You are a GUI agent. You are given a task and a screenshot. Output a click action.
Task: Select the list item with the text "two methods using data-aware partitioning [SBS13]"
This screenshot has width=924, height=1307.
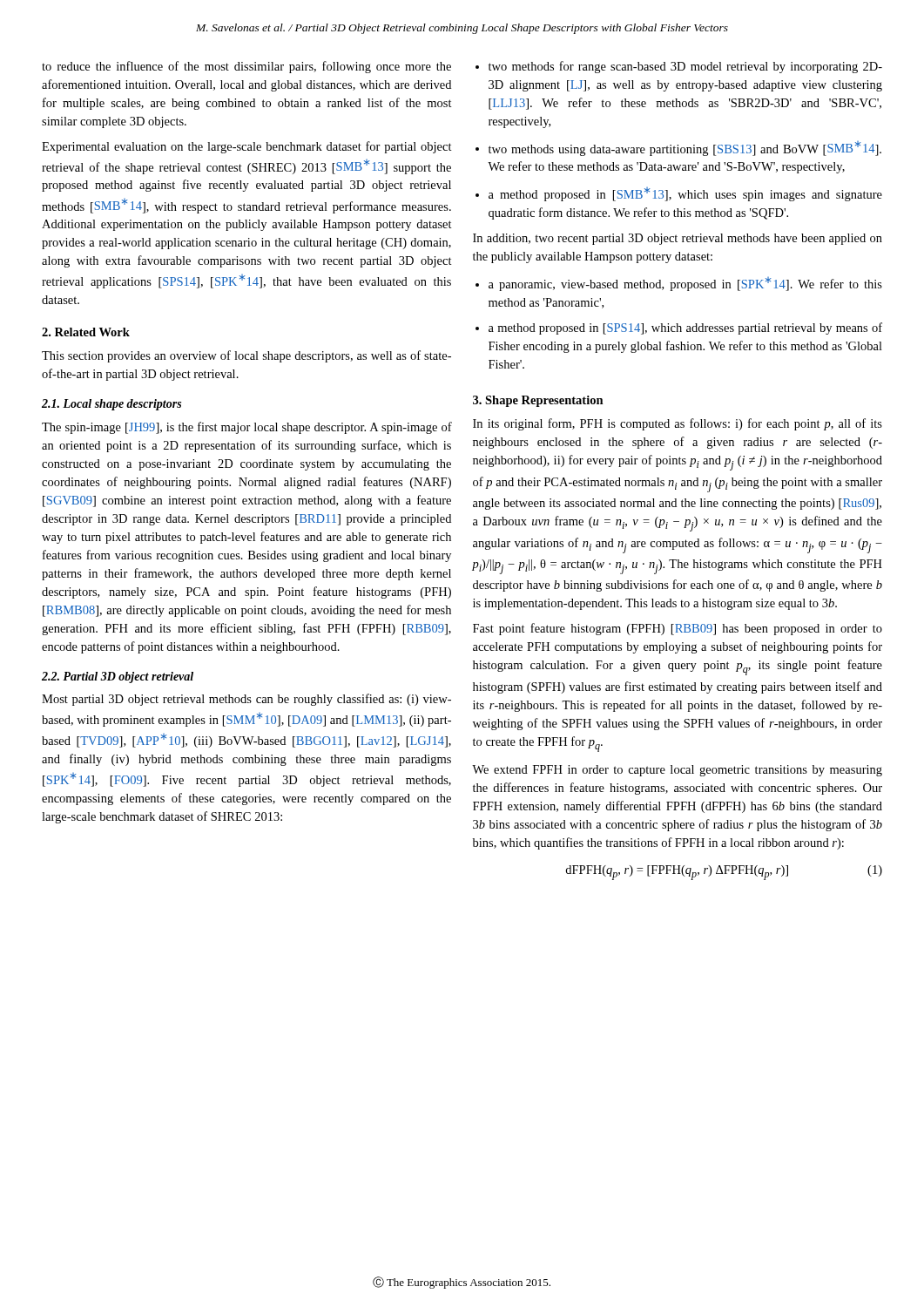pos(677,157)
